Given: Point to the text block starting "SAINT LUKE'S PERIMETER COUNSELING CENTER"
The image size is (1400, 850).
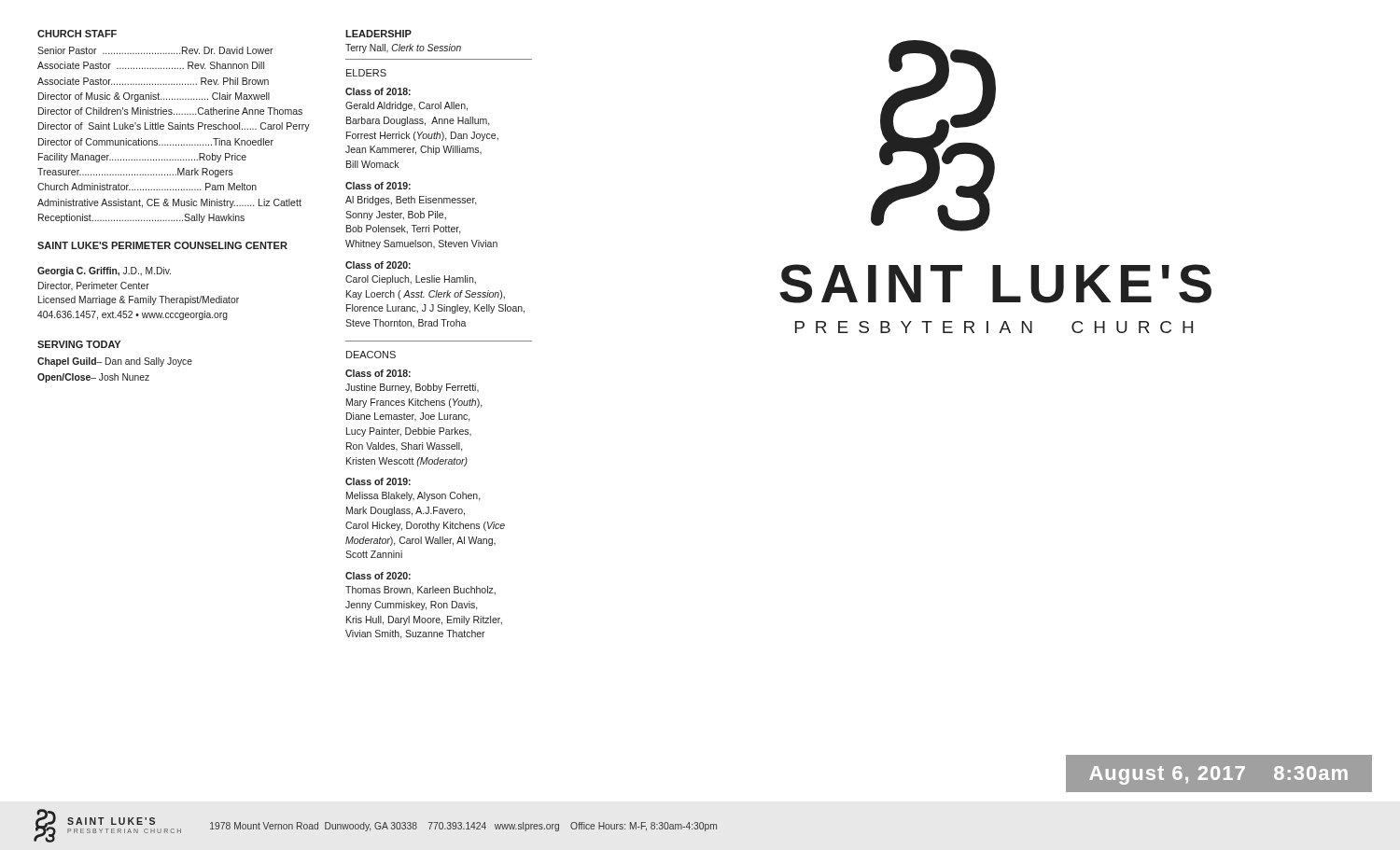Looking at the screenshot, I should pos(162,246).
